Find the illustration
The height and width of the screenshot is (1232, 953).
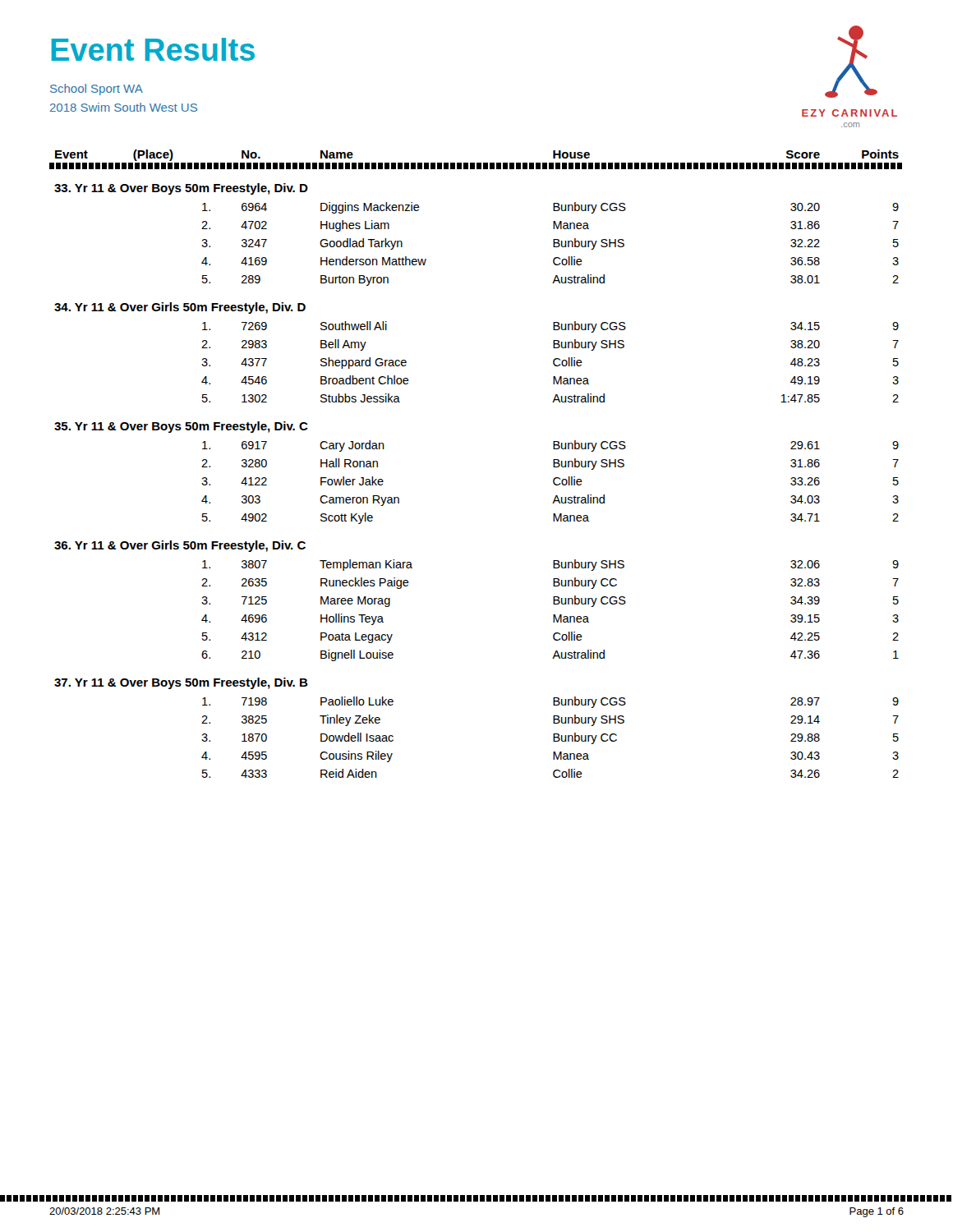(850, 76)
